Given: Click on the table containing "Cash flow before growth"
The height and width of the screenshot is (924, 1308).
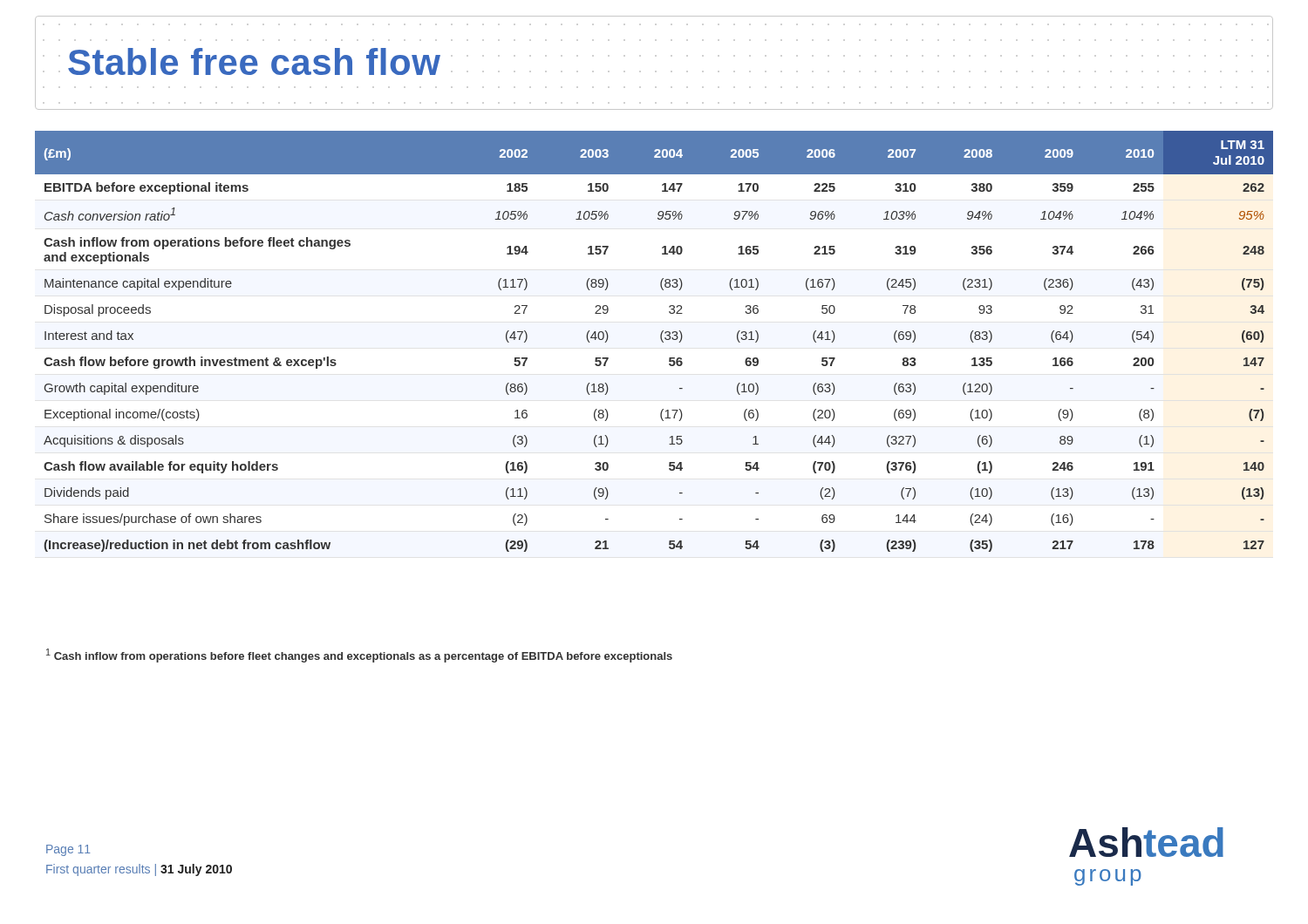Looking at the screenshot, I should tap(654, 344).
